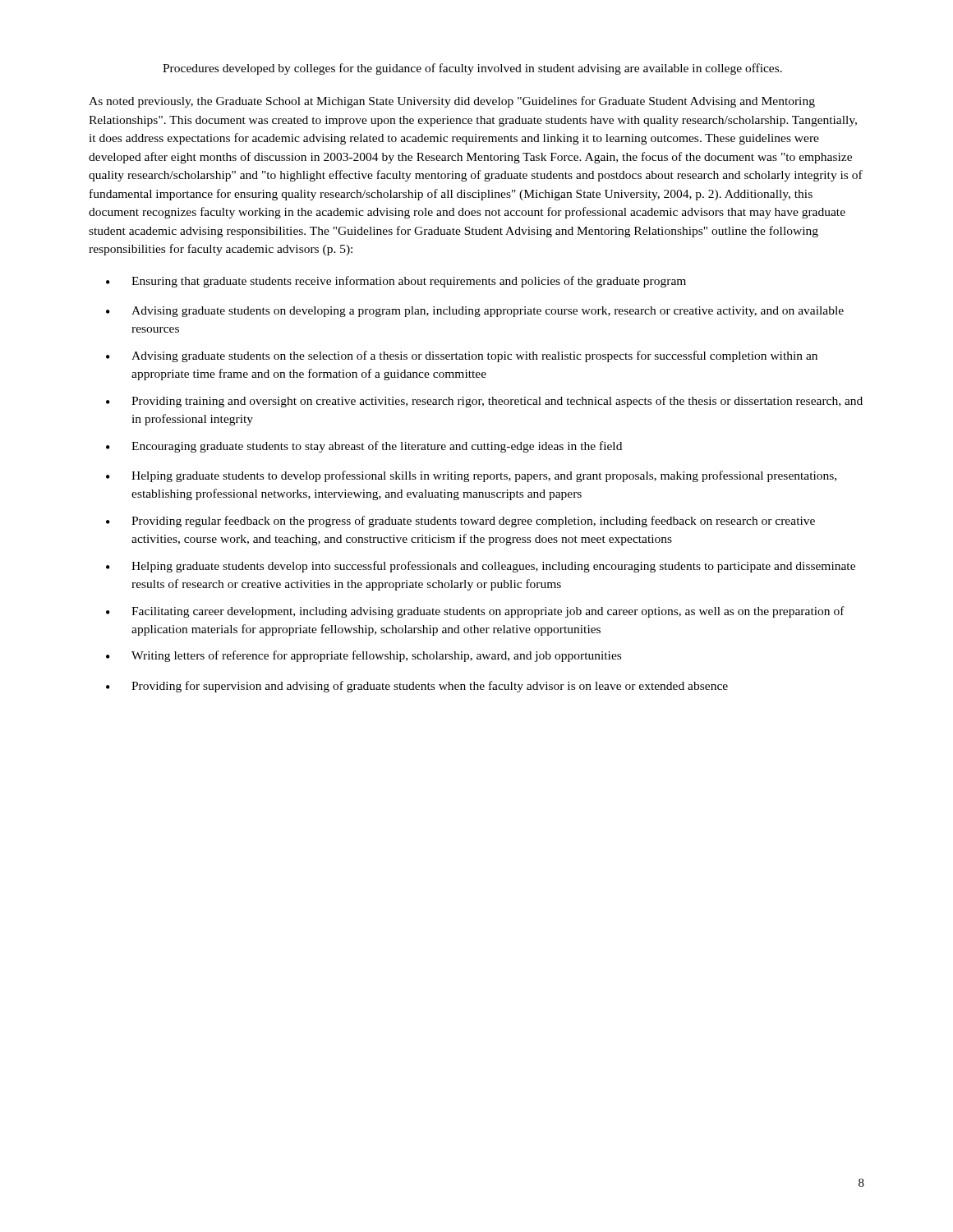Image resolution: width=953 pixels, height=1232 pixels.
Task: Point to the block beginning "• Writing letters of reference for"
Action: tap(485, 658)
